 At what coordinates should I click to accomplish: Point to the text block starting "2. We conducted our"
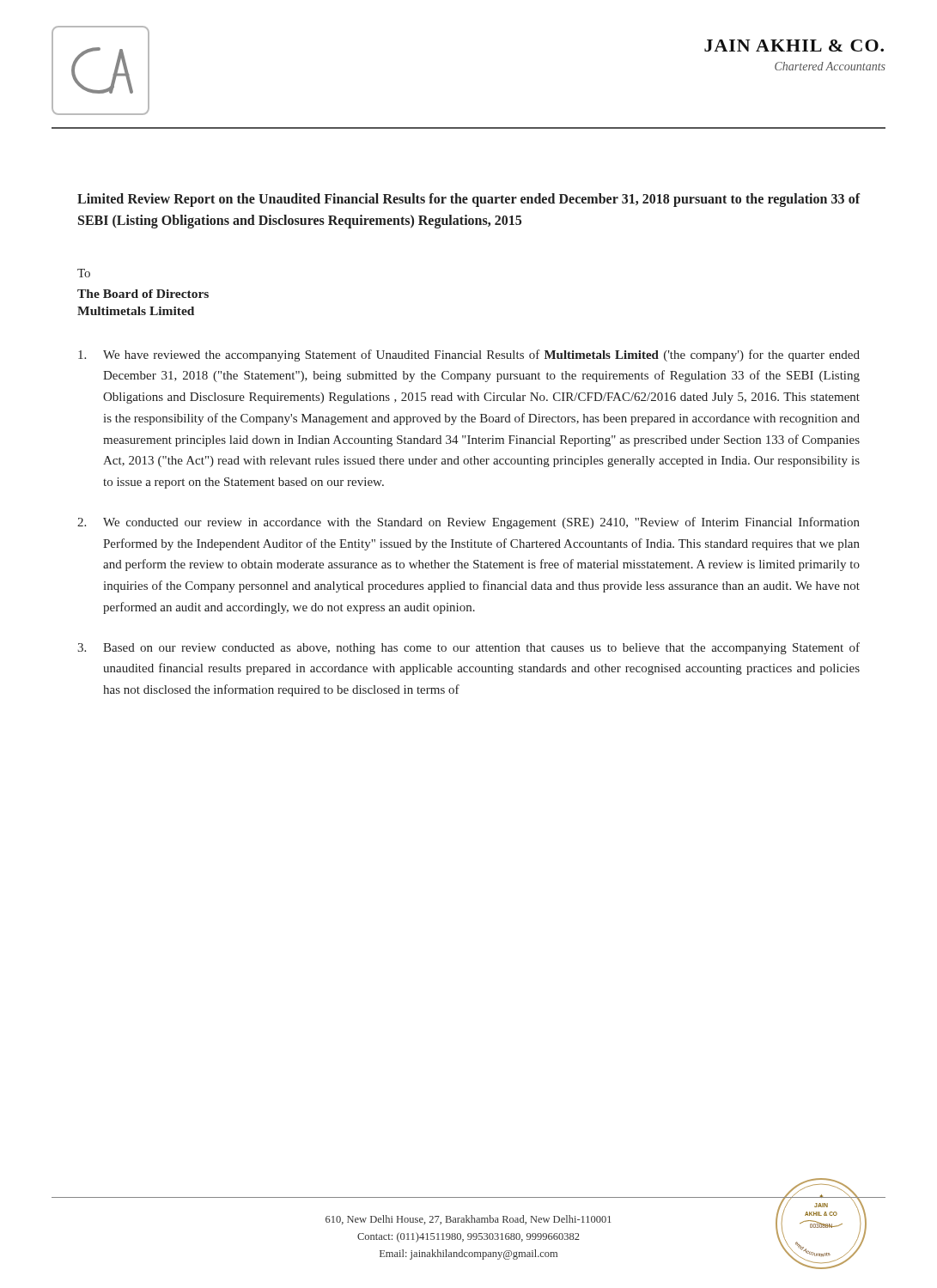(x=468, y=565)
